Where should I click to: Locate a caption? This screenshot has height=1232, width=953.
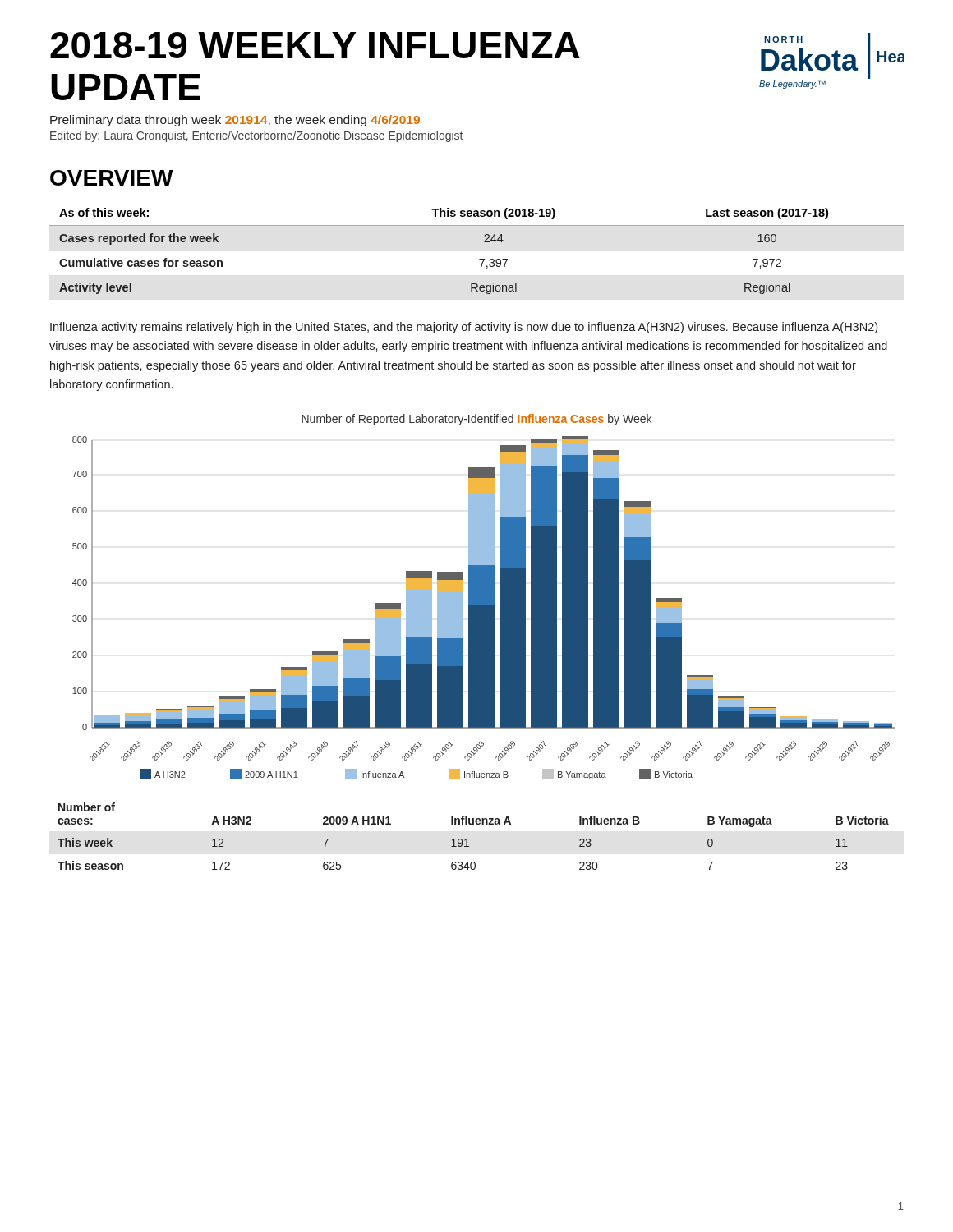[476, 419]
